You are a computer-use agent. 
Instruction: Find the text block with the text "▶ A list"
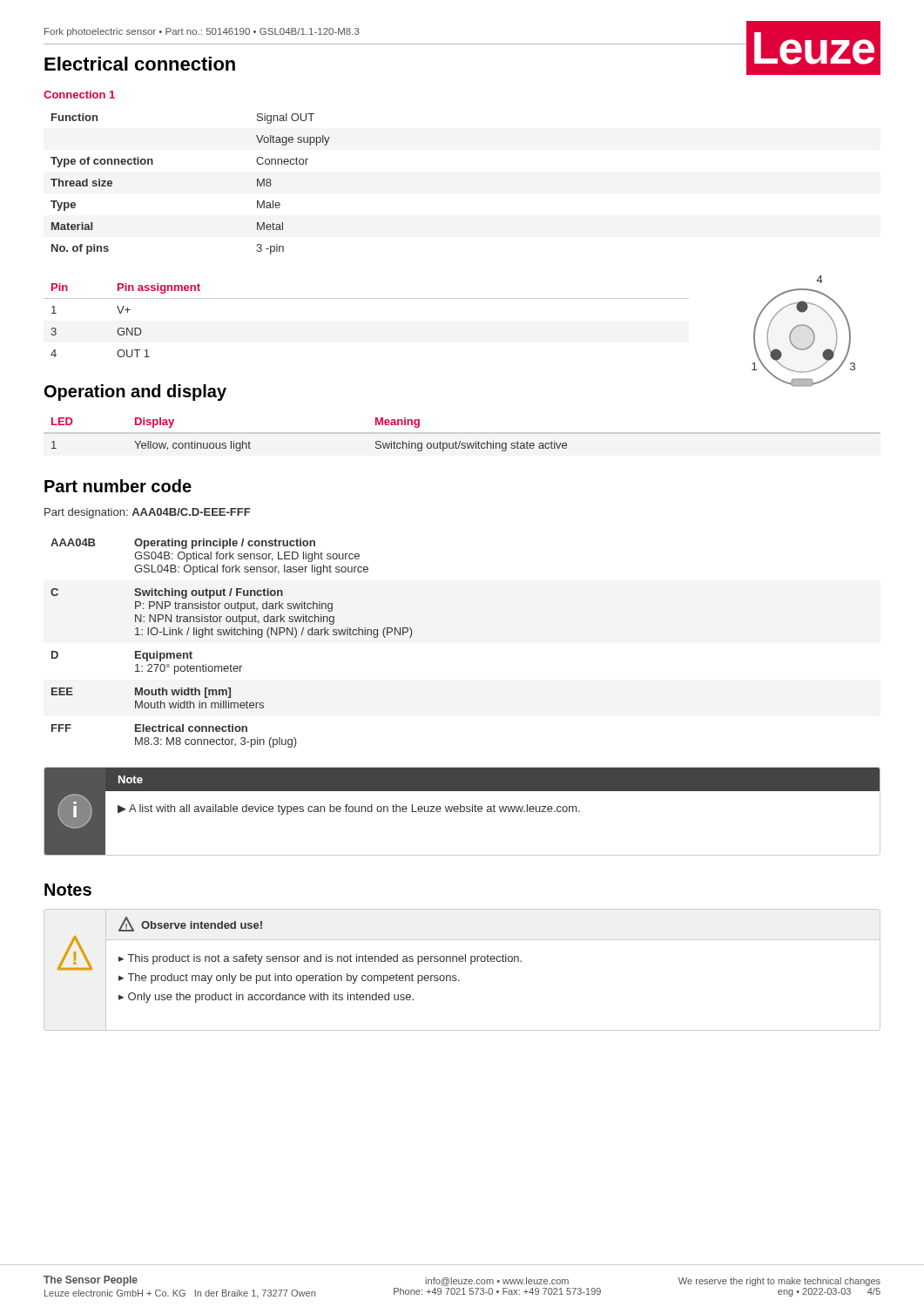click(x=349, y=808)
